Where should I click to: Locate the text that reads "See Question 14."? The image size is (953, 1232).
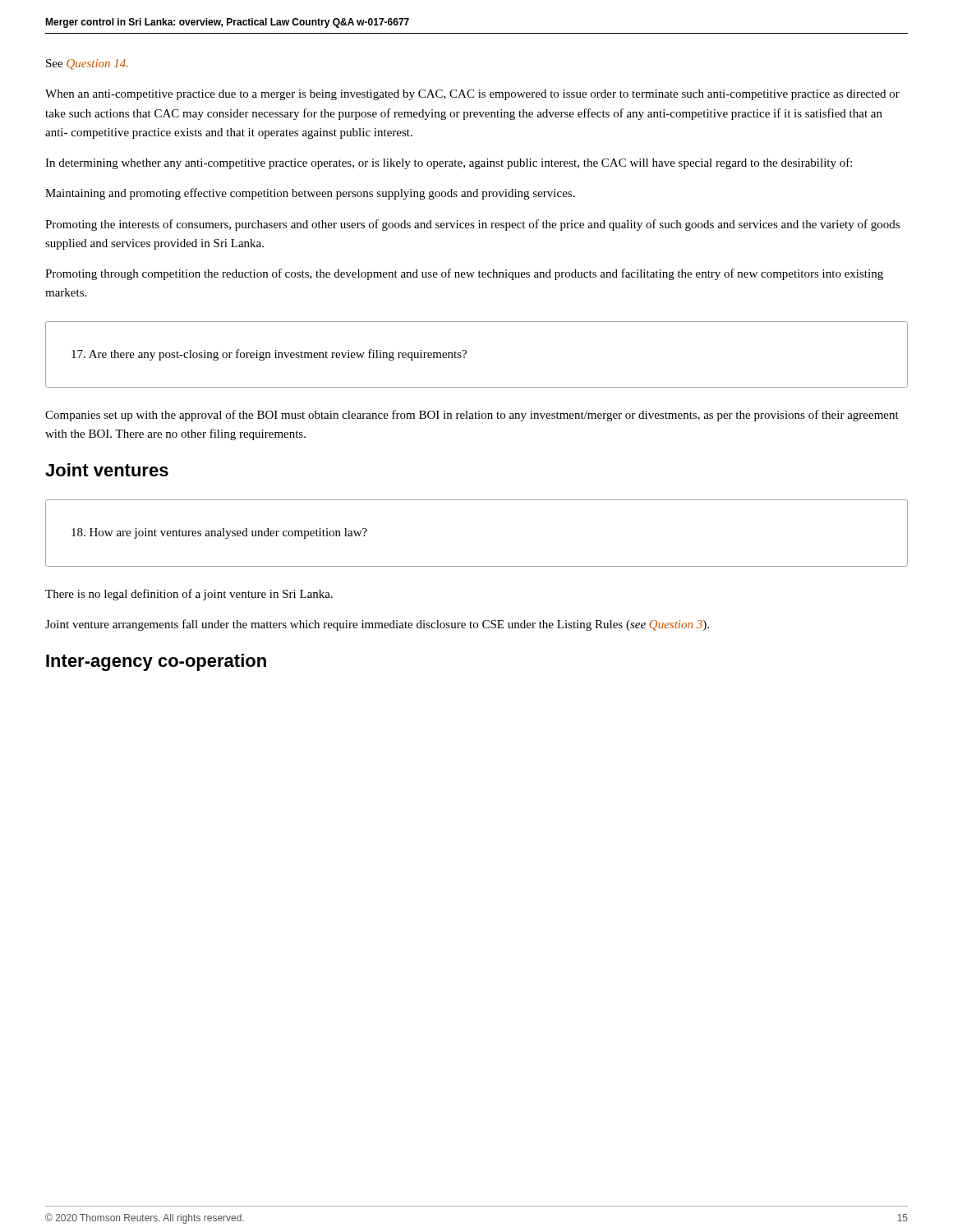pos(87,63)
